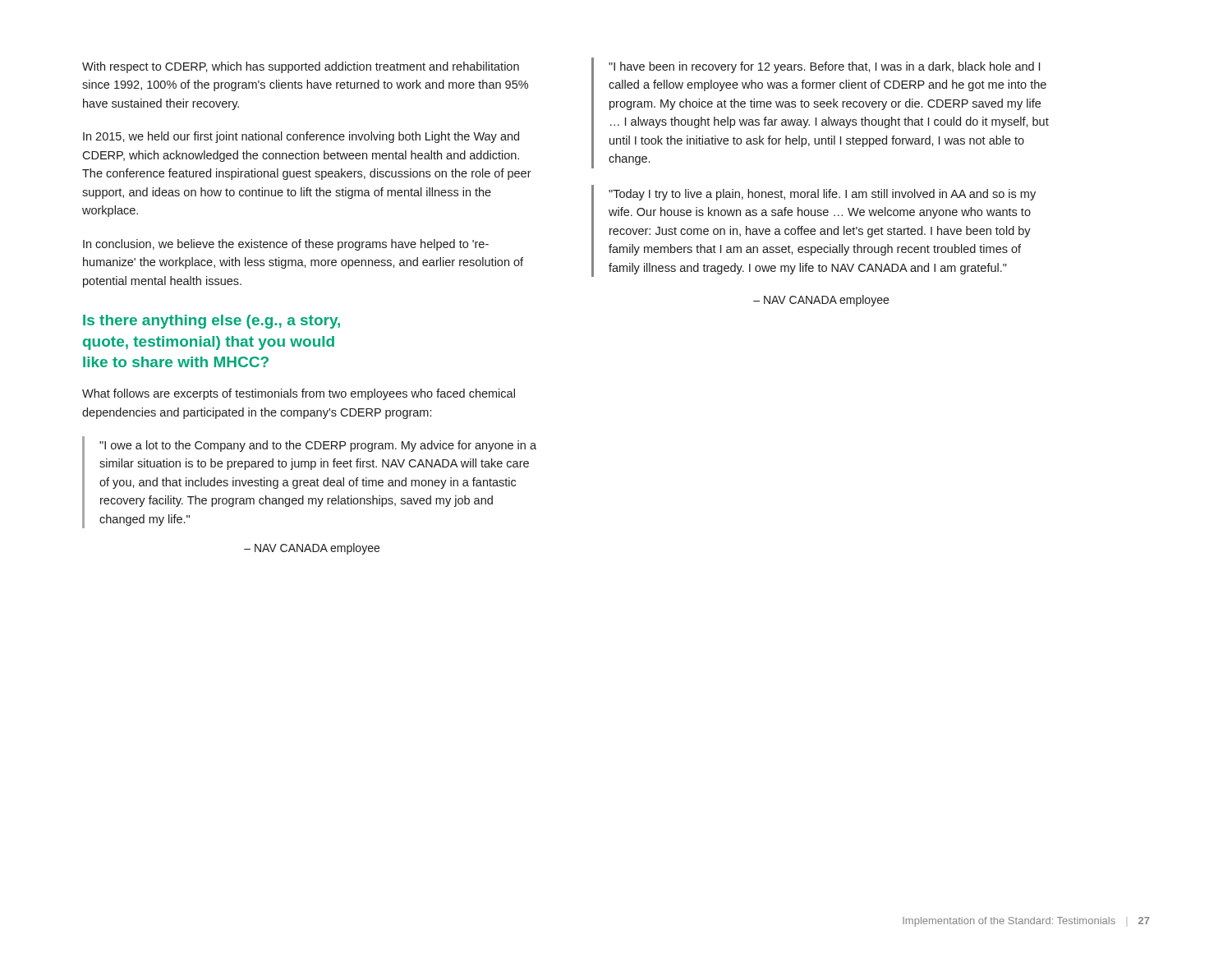Find the block starting "In conclusion, we believe the existence of these"
This screenshot has width=1232, height=953.
303,262
